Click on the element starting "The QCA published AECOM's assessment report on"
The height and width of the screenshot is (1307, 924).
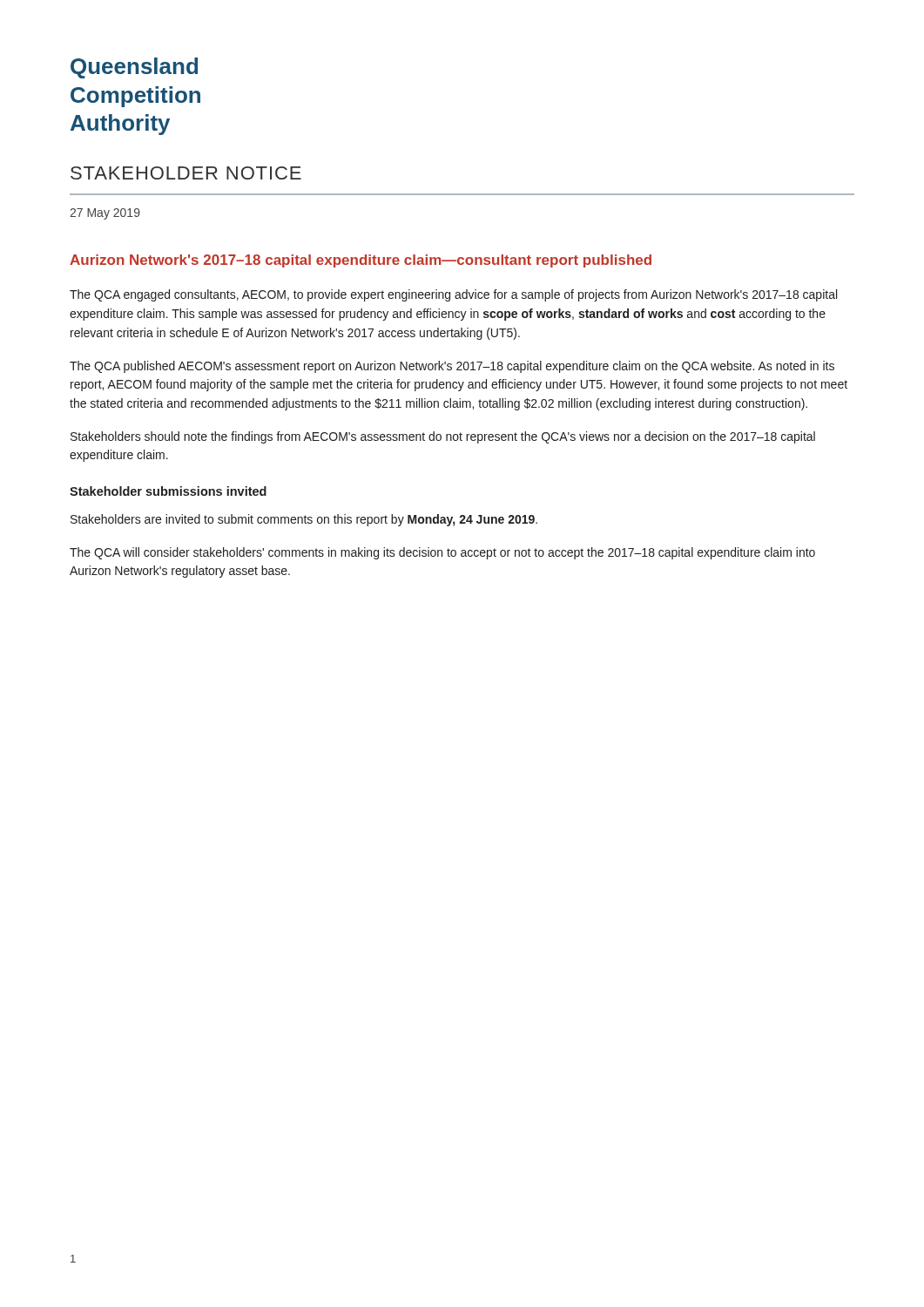pyautogui.click(x=462, y=385)
